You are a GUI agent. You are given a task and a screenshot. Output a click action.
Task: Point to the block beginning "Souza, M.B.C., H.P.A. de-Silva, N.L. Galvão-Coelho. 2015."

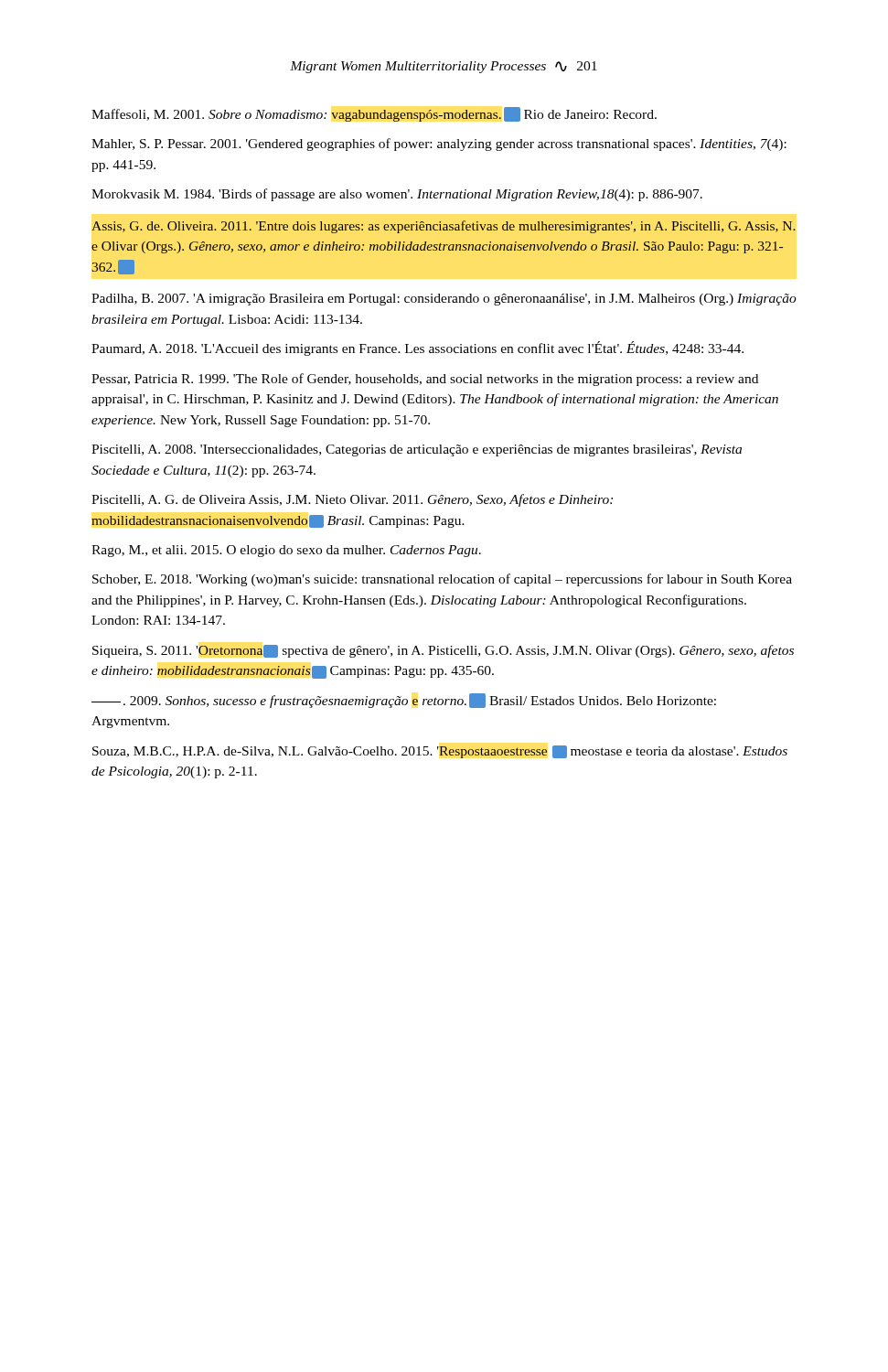pyautogui.click(x=444, y=761)
